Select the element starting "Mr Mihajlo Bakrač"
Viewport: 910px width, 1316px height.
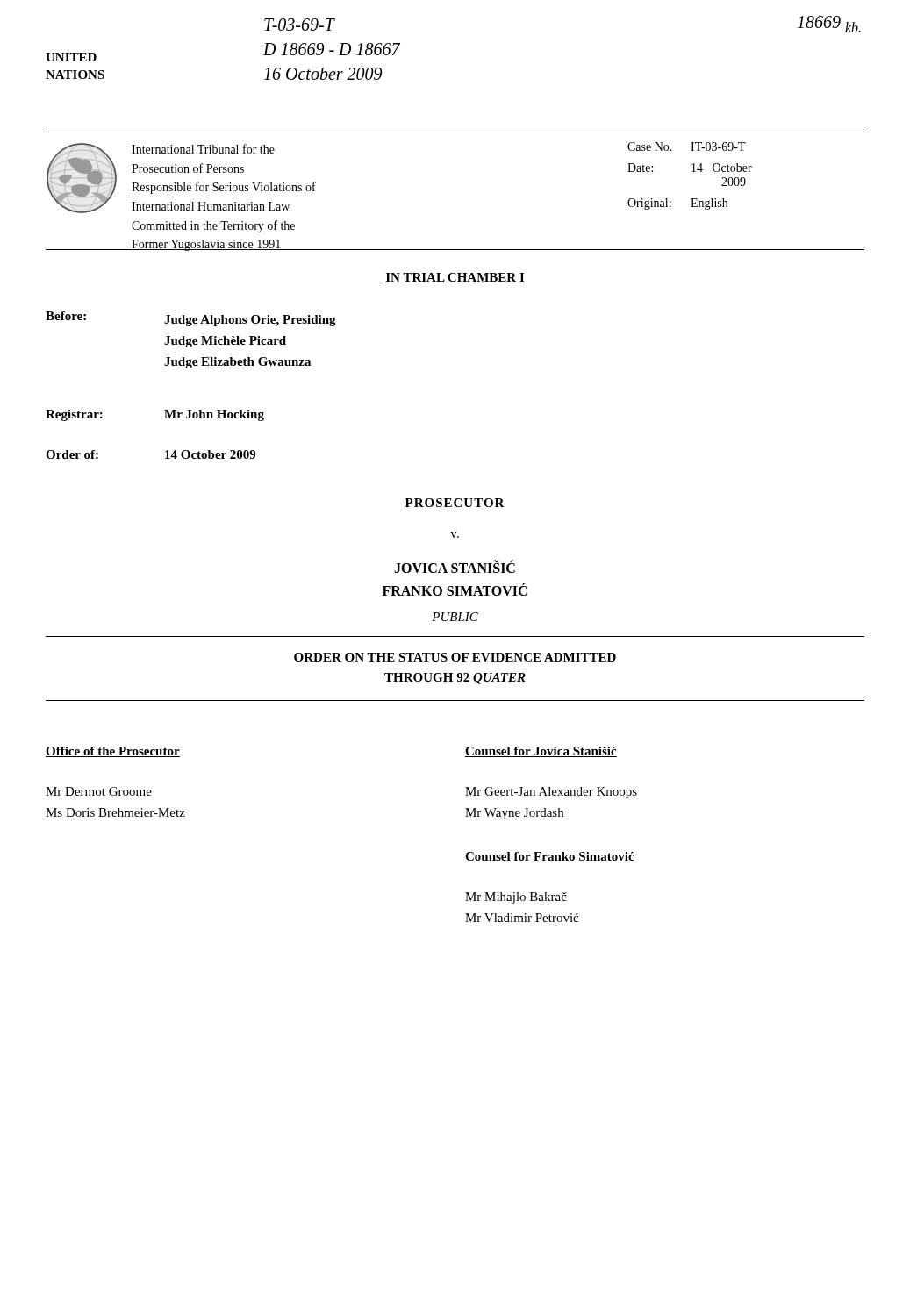click(522, 907)
